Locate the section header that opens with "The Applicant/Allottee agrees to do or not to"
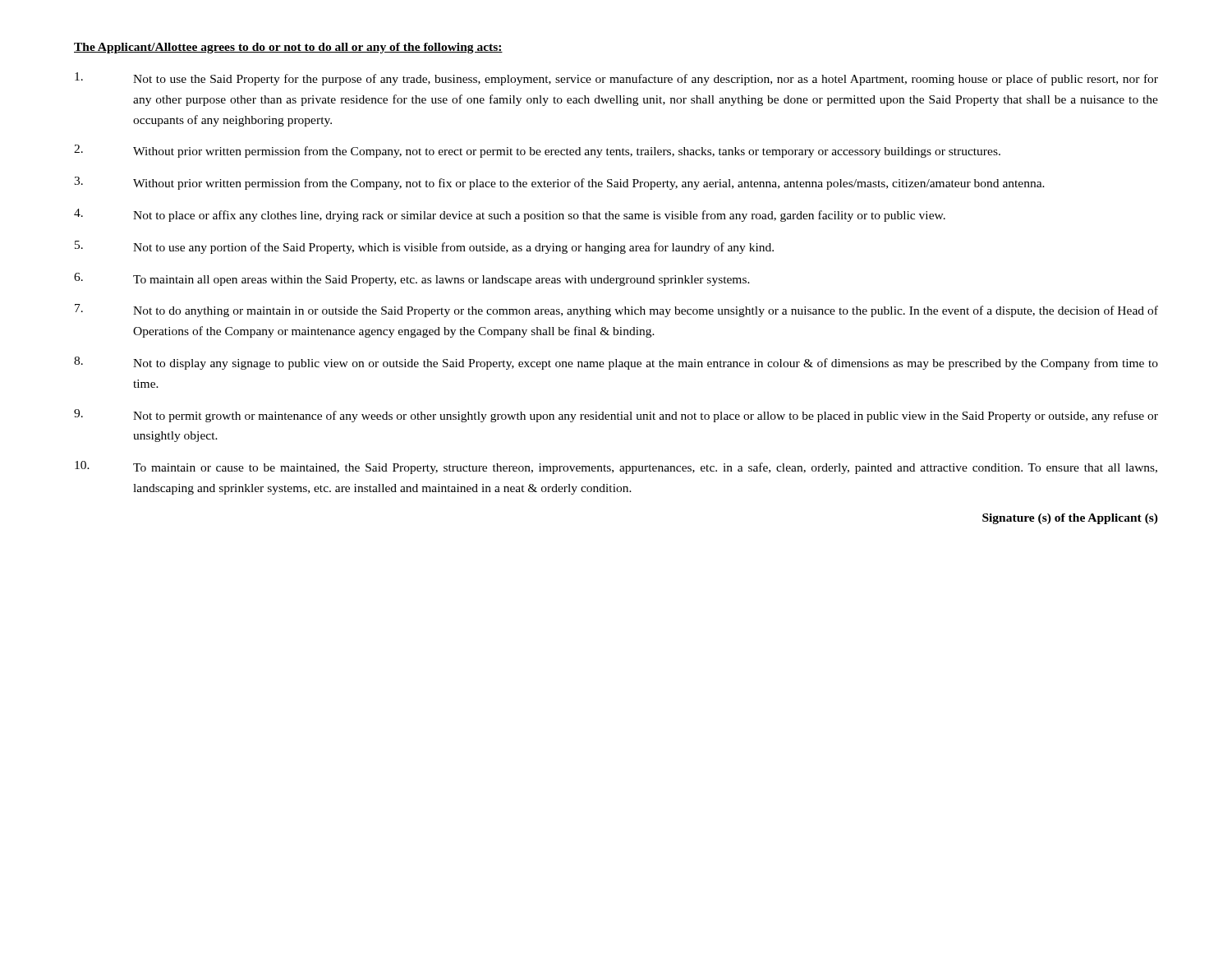Viewport: 1232px width, 953px height. click(x=288, y=46)
